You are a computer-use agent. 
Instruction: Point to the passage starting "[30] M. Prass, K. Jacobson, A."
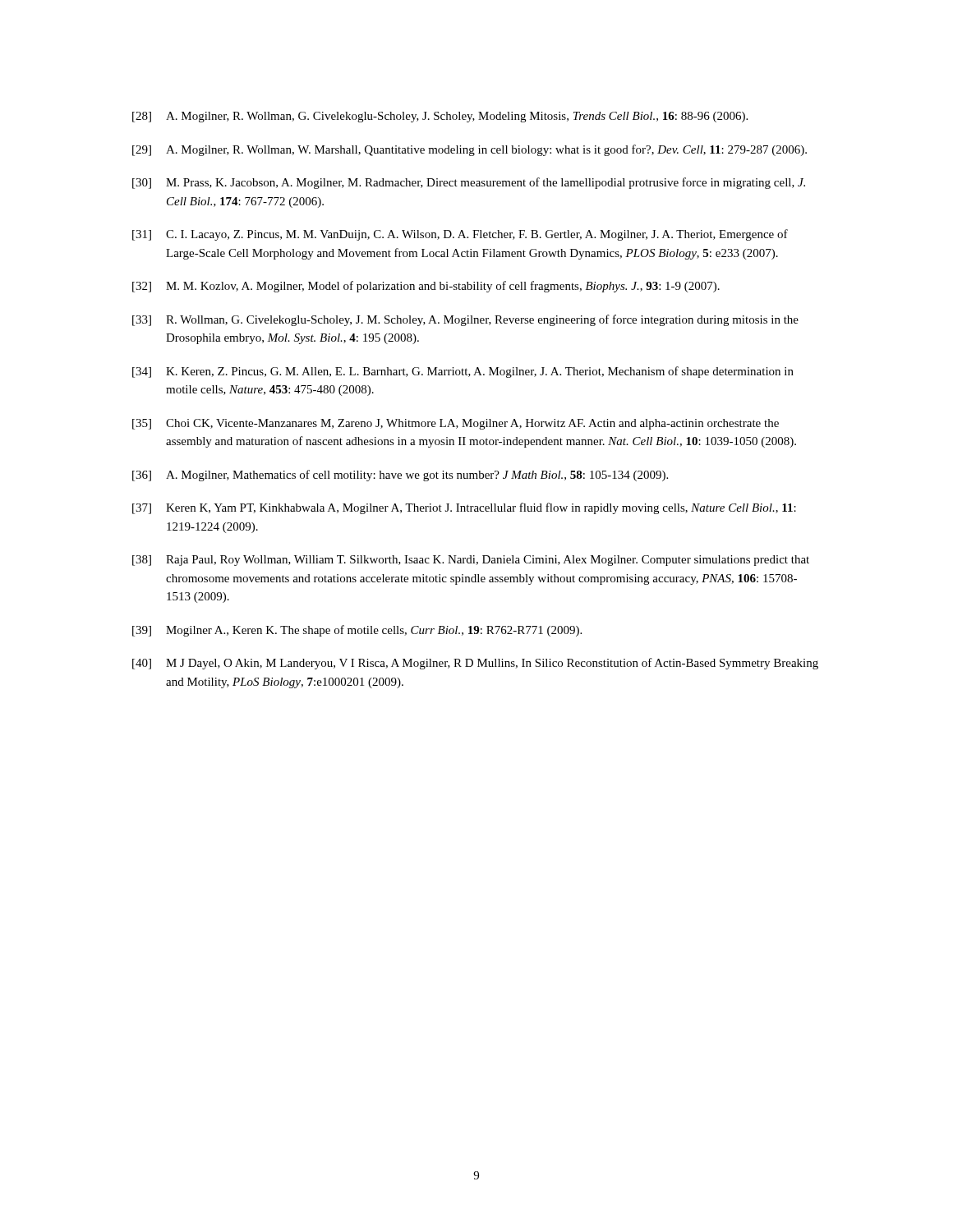pyautogui.click(x=476, y=192)
